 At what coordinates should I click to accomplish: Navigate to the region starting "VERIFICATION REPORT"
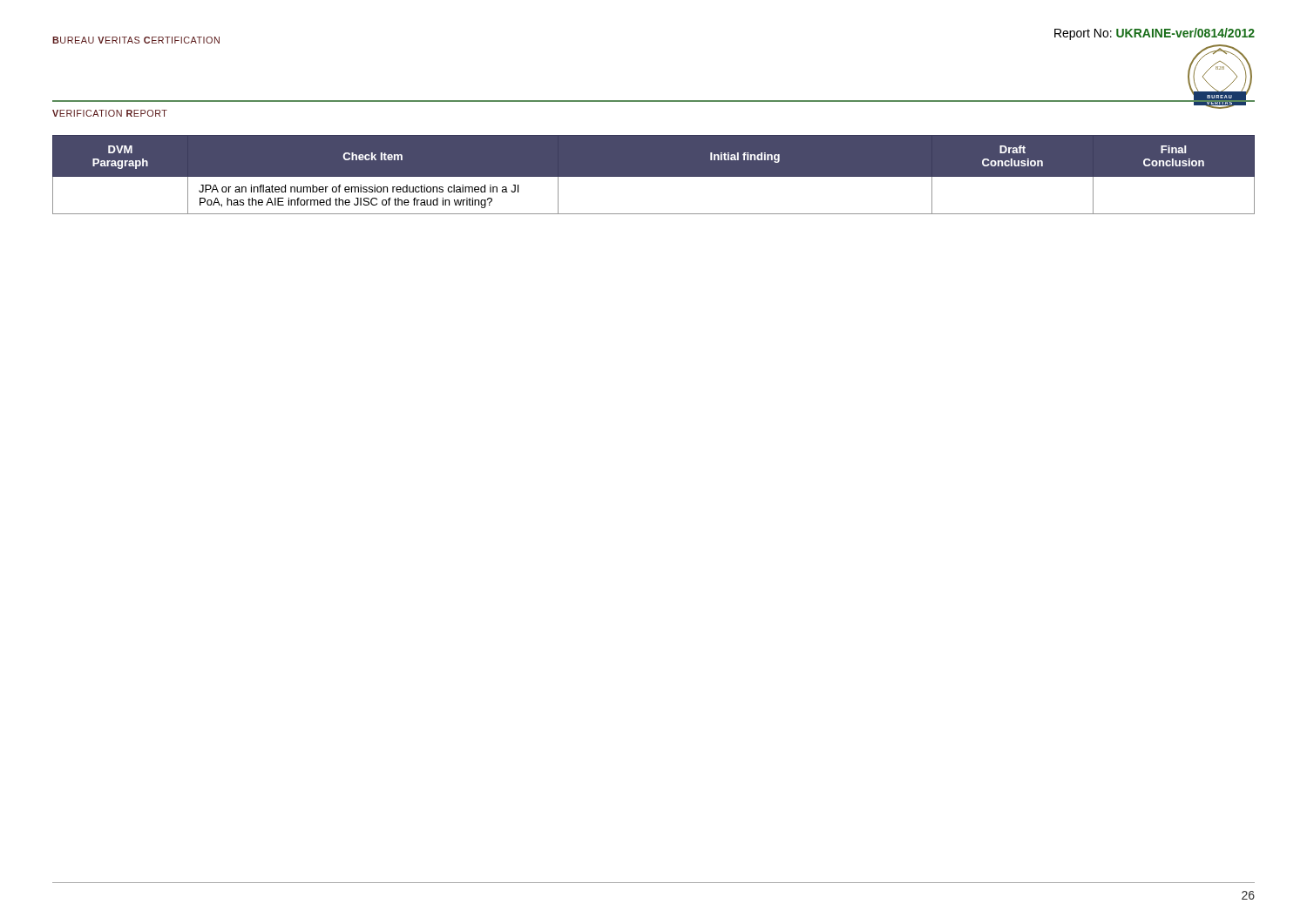pyautogui.click(x=110, y=113)
